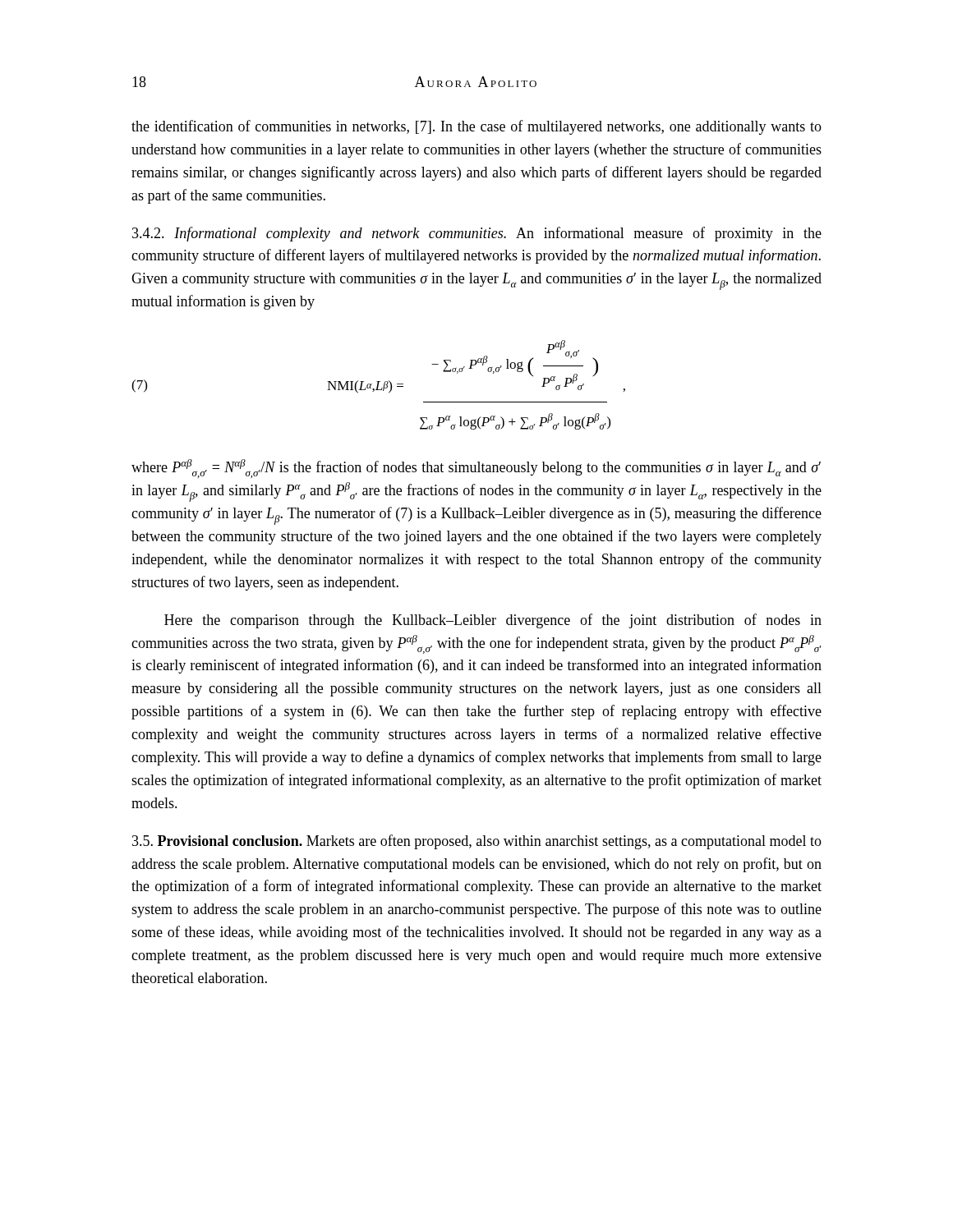Navigate to the text block starting "the identification of communities"
953x1232 pixels.
(x=476, y=162)
